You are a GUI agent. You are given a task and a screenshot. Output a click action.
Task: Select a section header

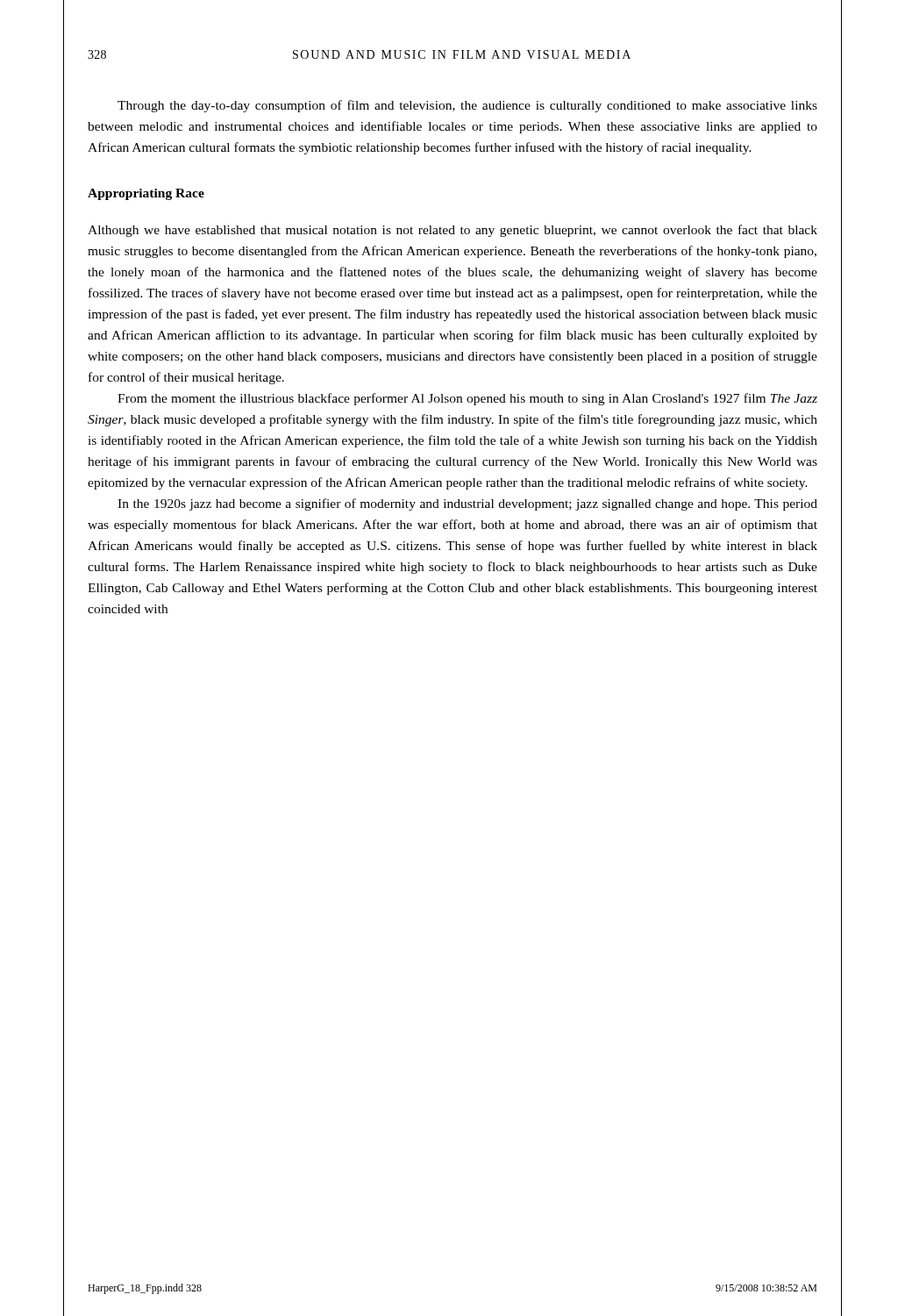pos(146,193)
